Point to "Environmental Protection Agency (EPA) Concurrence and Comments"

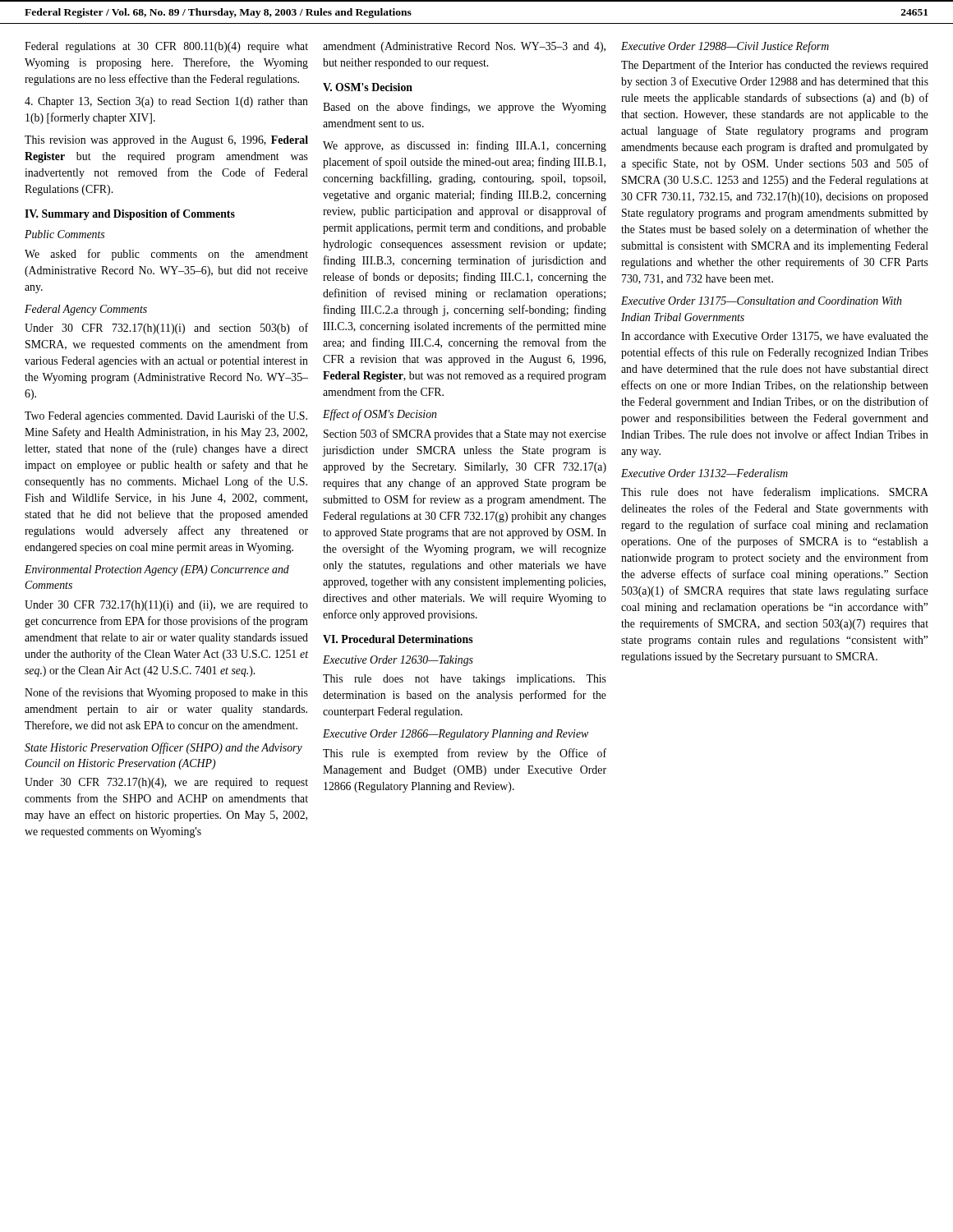(x=157, y=578)
